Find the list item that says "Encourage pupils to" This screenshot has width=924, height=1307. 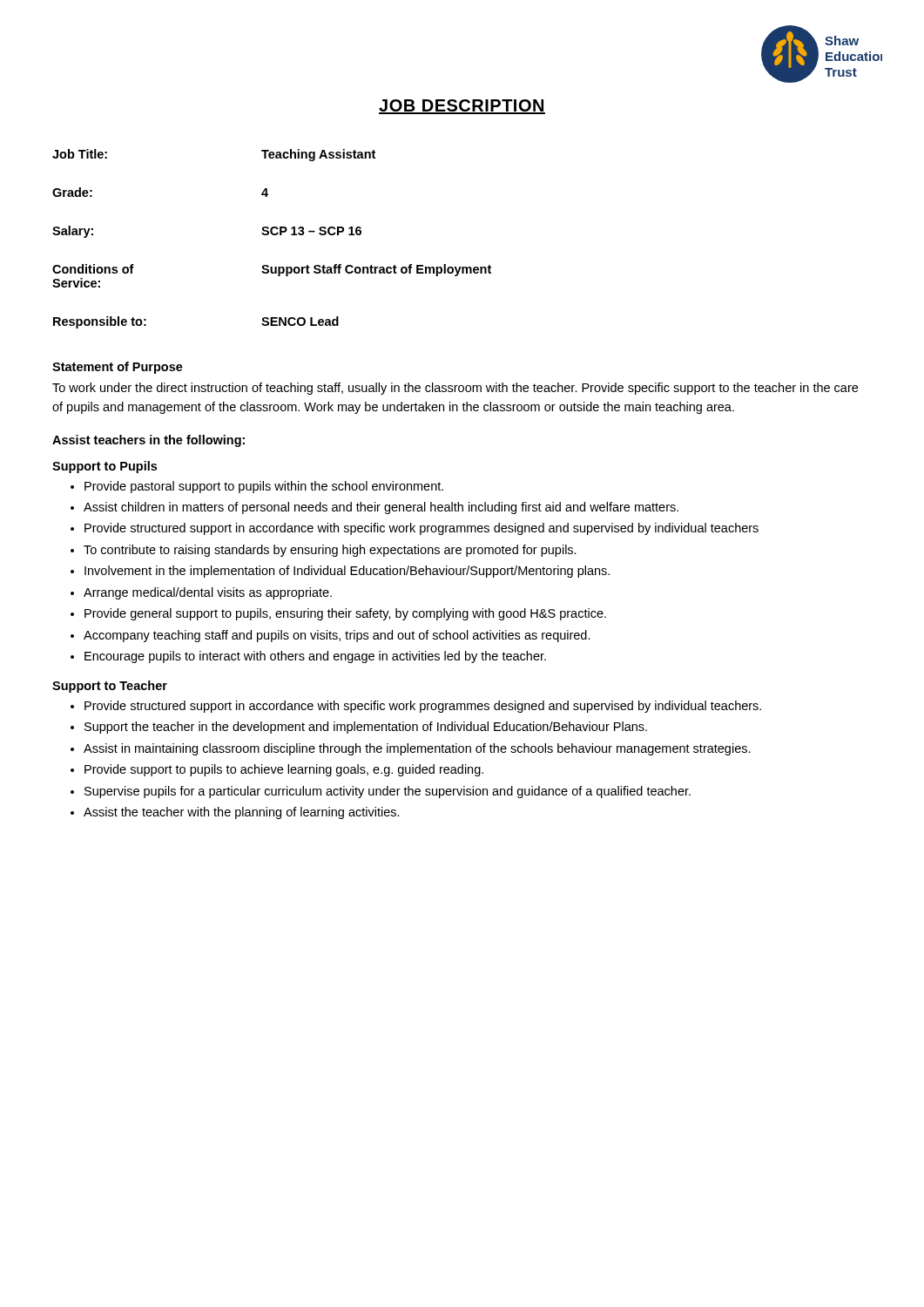coord(315,656)
